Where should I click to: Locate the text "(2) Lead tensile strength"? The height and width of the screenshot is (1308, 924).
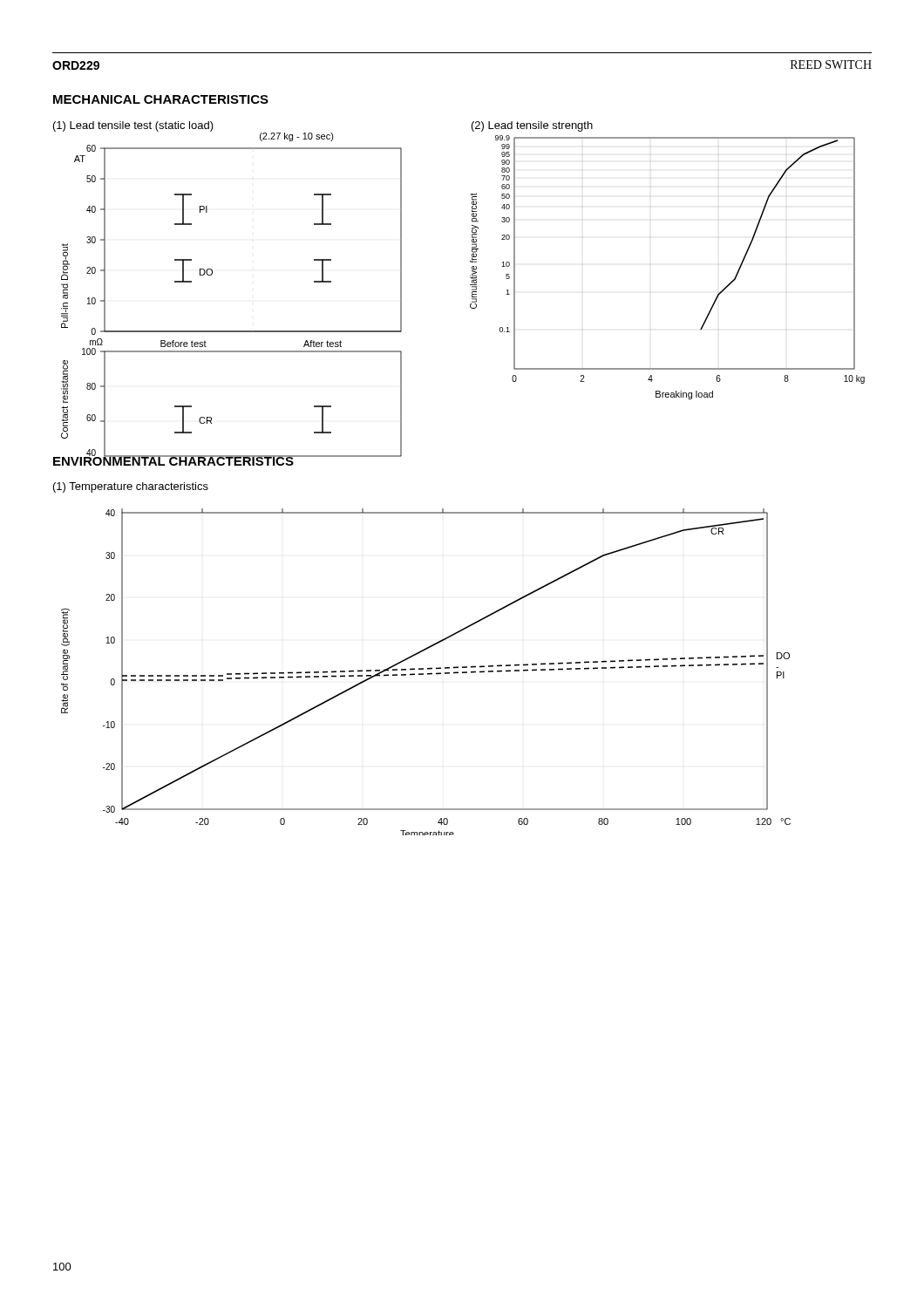[532, 125]
